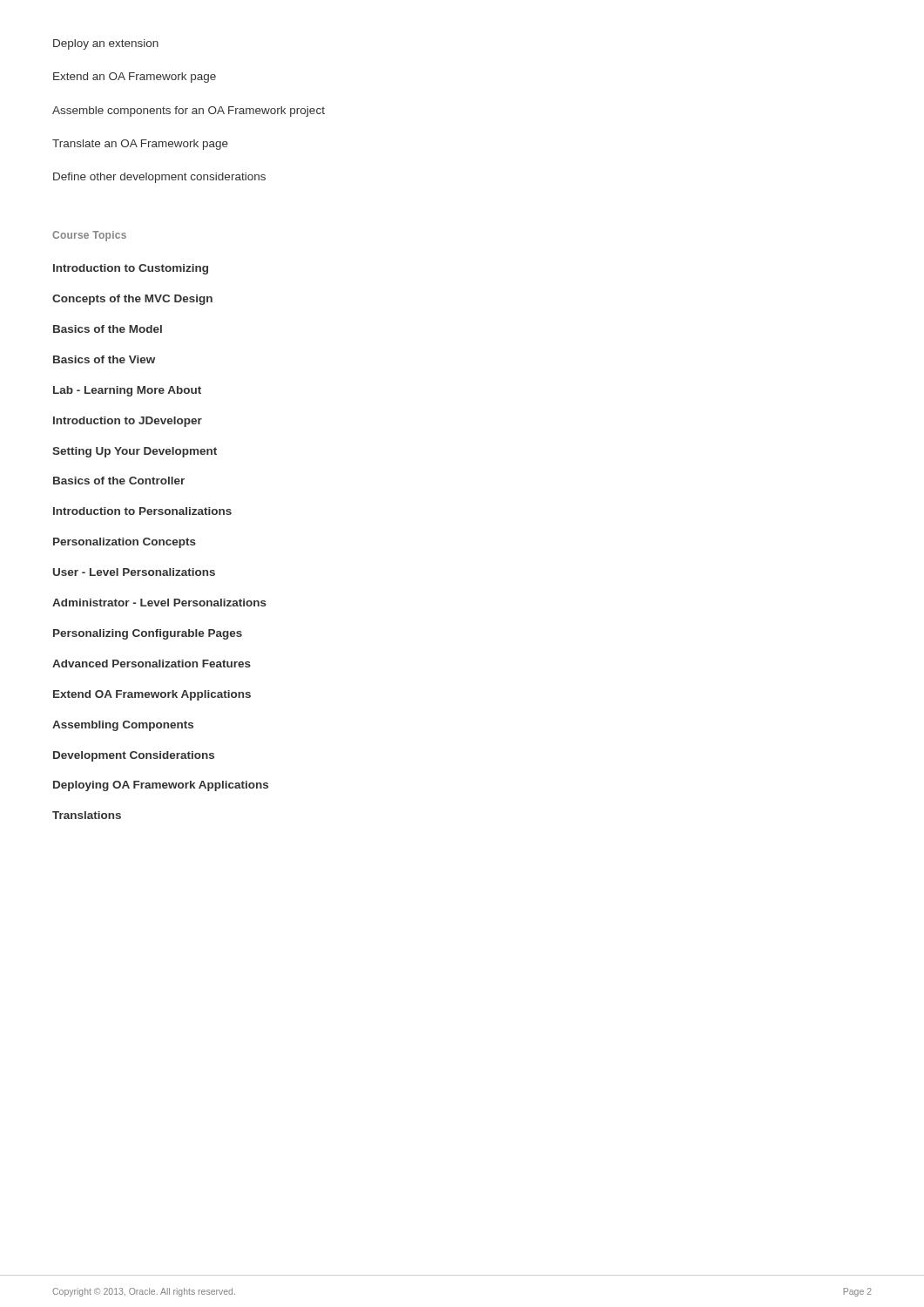Locate the region starting "Basics of the Model"
The width and height of the screenshot is (924, 1307).
click(x=107, y=329)
